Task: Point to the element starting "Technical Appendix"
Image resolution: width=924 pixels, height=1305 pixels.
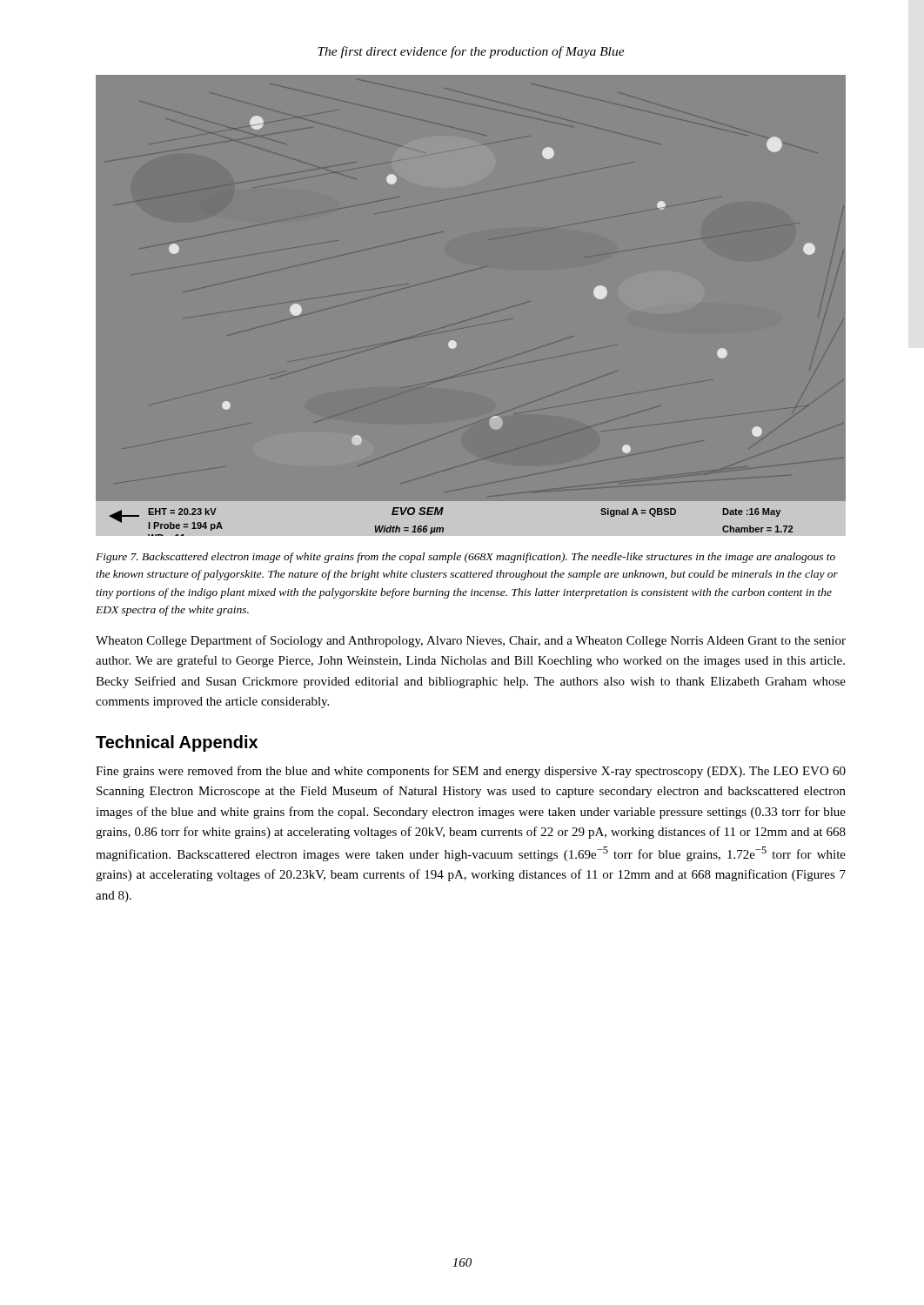Action: [x=177, y=742]
